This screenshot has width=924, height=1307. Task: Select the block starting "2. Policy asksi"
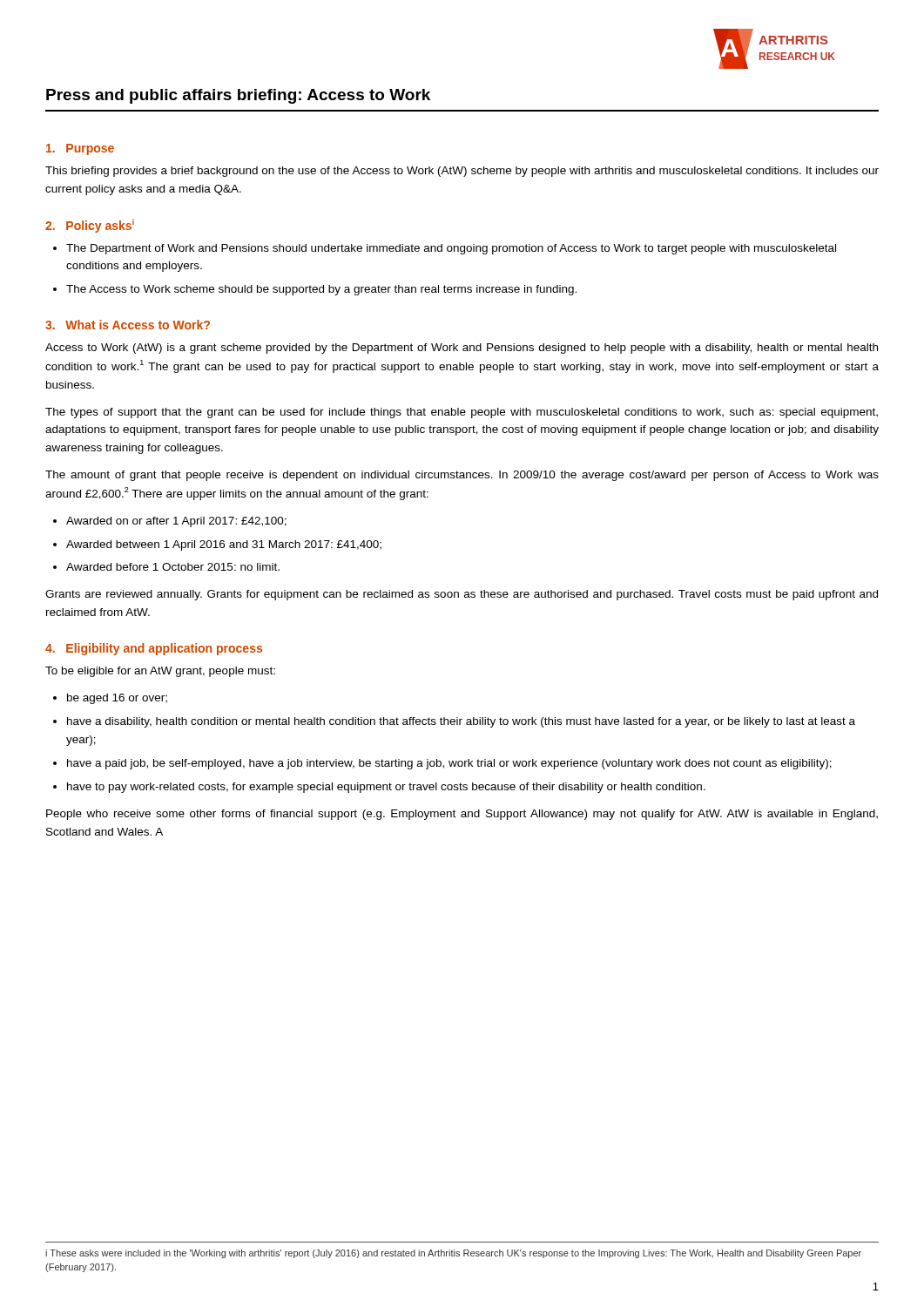(x=90, y=225)
